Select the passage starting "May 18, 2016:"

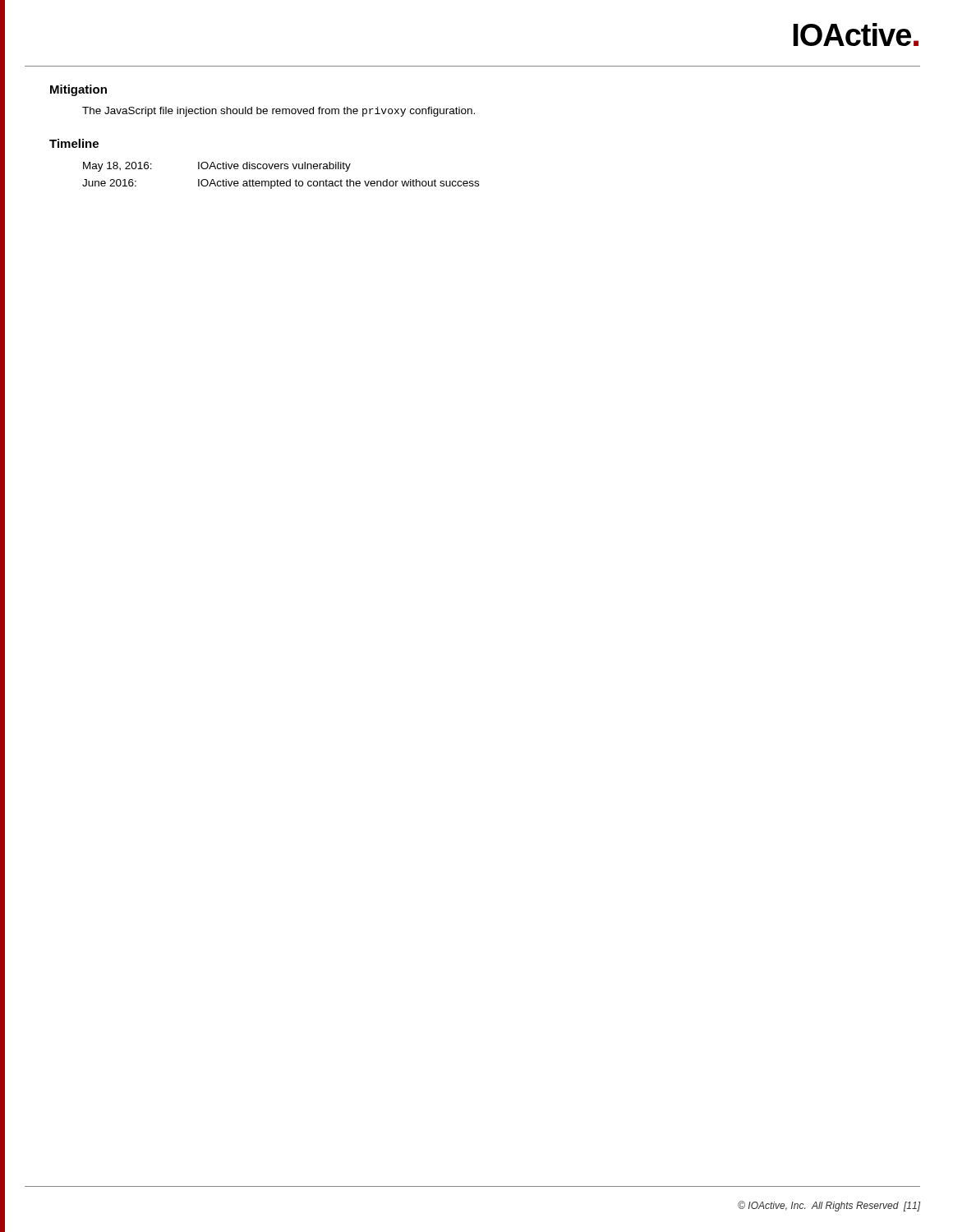click(117, 165)
